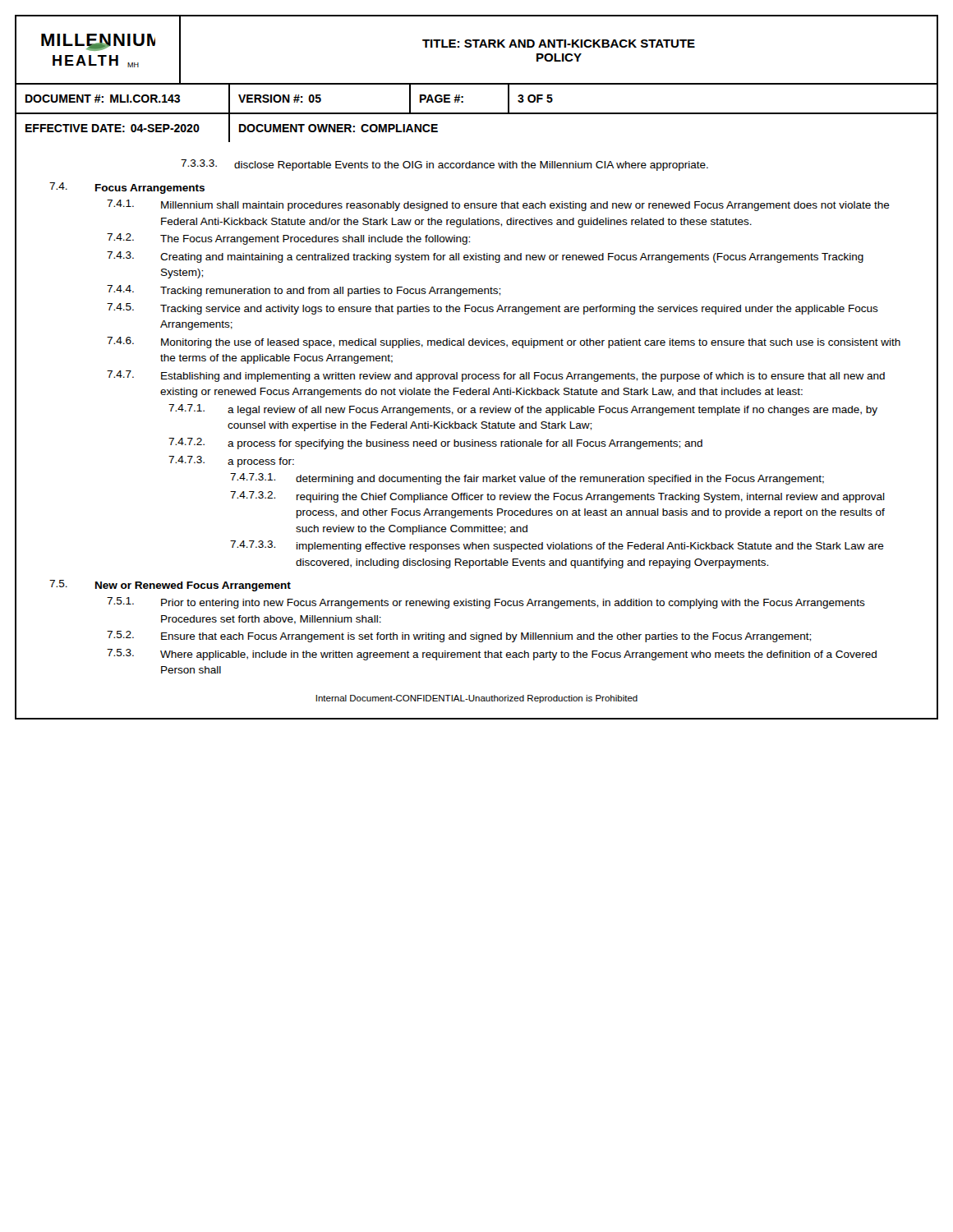This screenshot has height=1232, width=953.
Task: Navigate to the passage starting "7.4.7.3.3. implementing effective responses when"
Action: [x=567, y=554]
